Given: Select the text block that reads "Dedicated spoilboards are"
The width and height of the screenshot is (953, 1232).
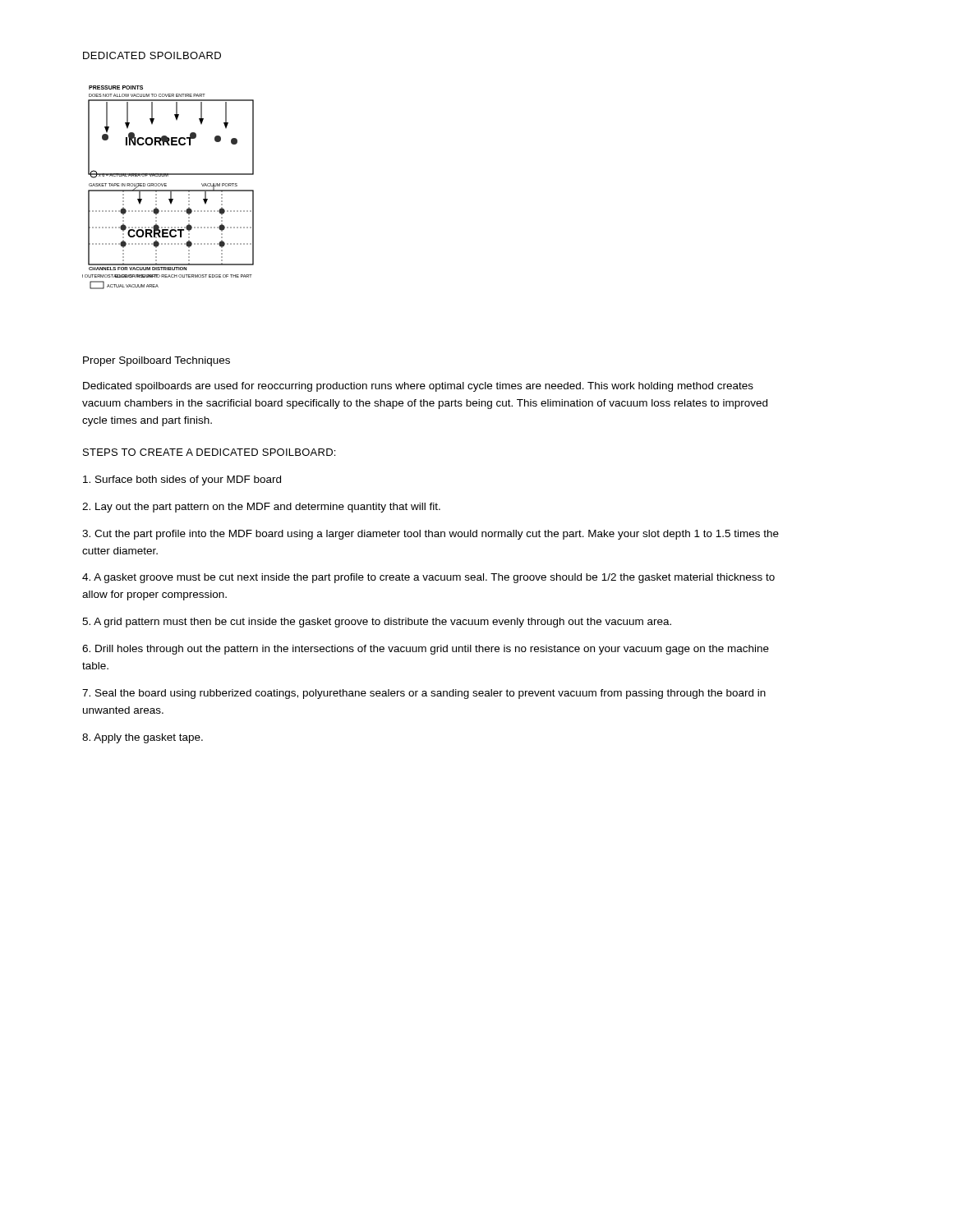Looking at the screenshot, I should pos(425,403).
